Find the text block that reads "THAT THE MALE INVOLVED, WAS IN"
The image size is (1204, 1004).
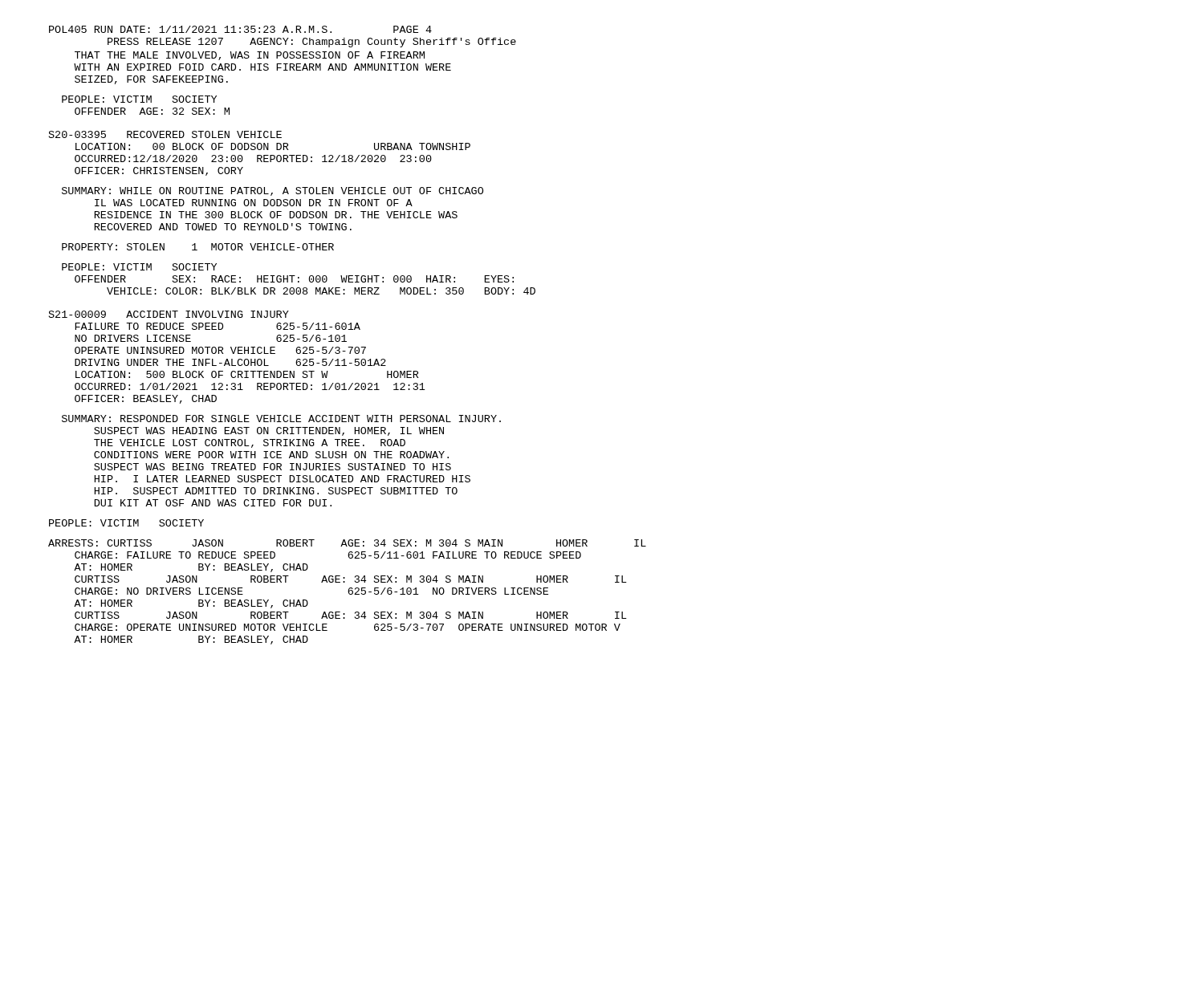point(250,68)
